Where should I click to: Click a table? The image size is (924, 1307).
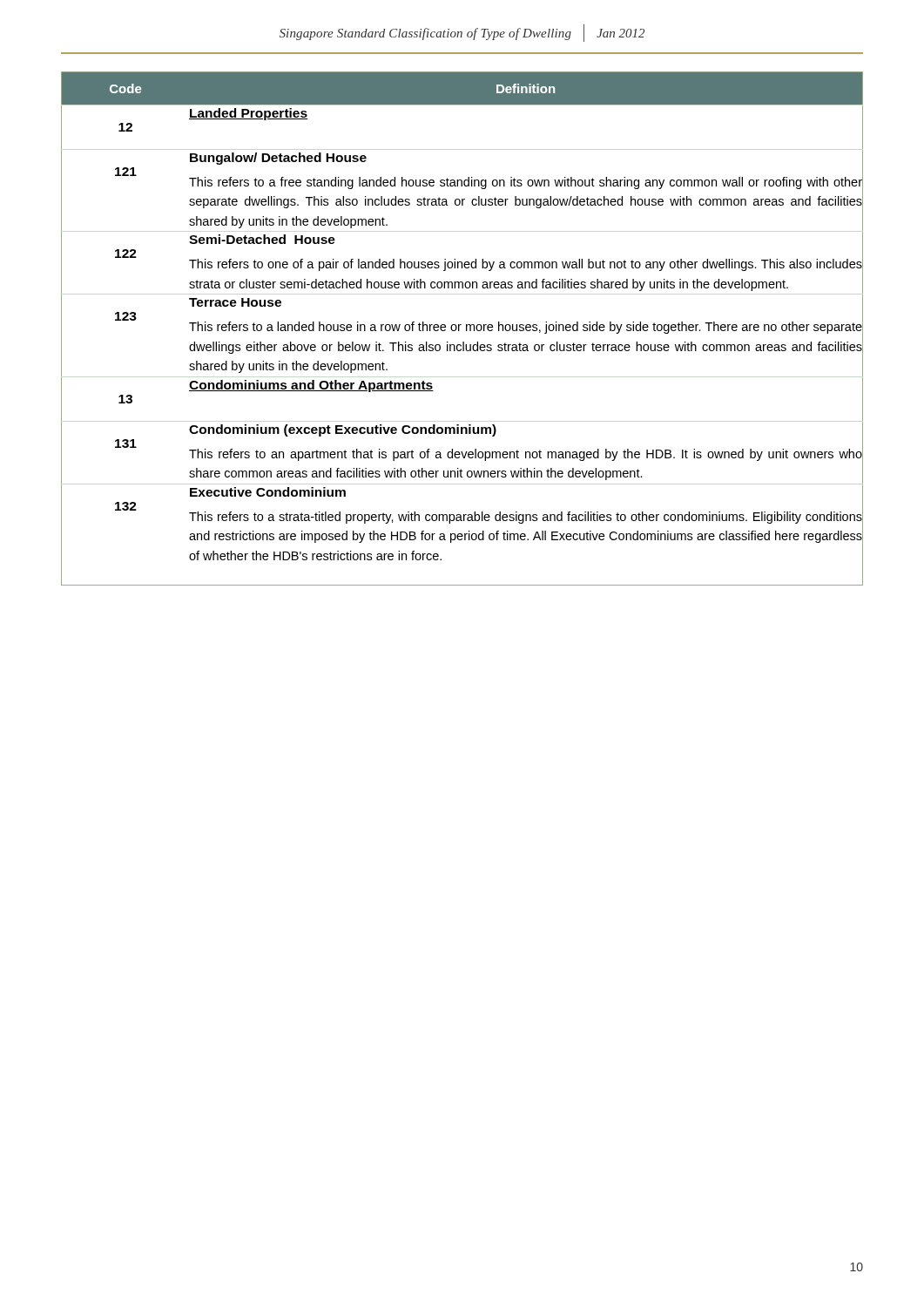pyautogui.click(x=462, y=650)
